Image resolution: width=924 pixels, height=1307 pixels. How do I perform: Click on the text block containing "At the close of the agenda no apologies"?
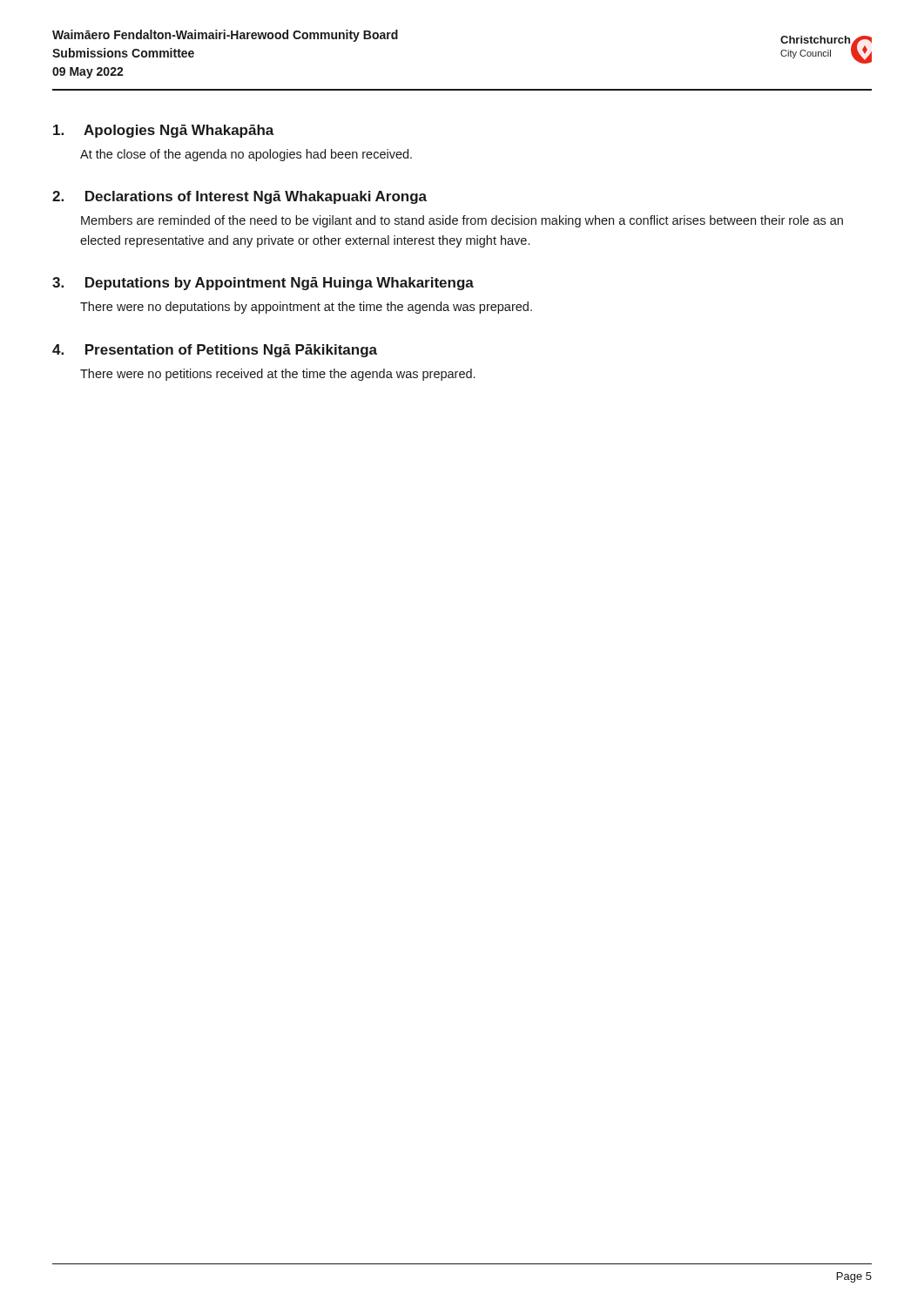247,154
